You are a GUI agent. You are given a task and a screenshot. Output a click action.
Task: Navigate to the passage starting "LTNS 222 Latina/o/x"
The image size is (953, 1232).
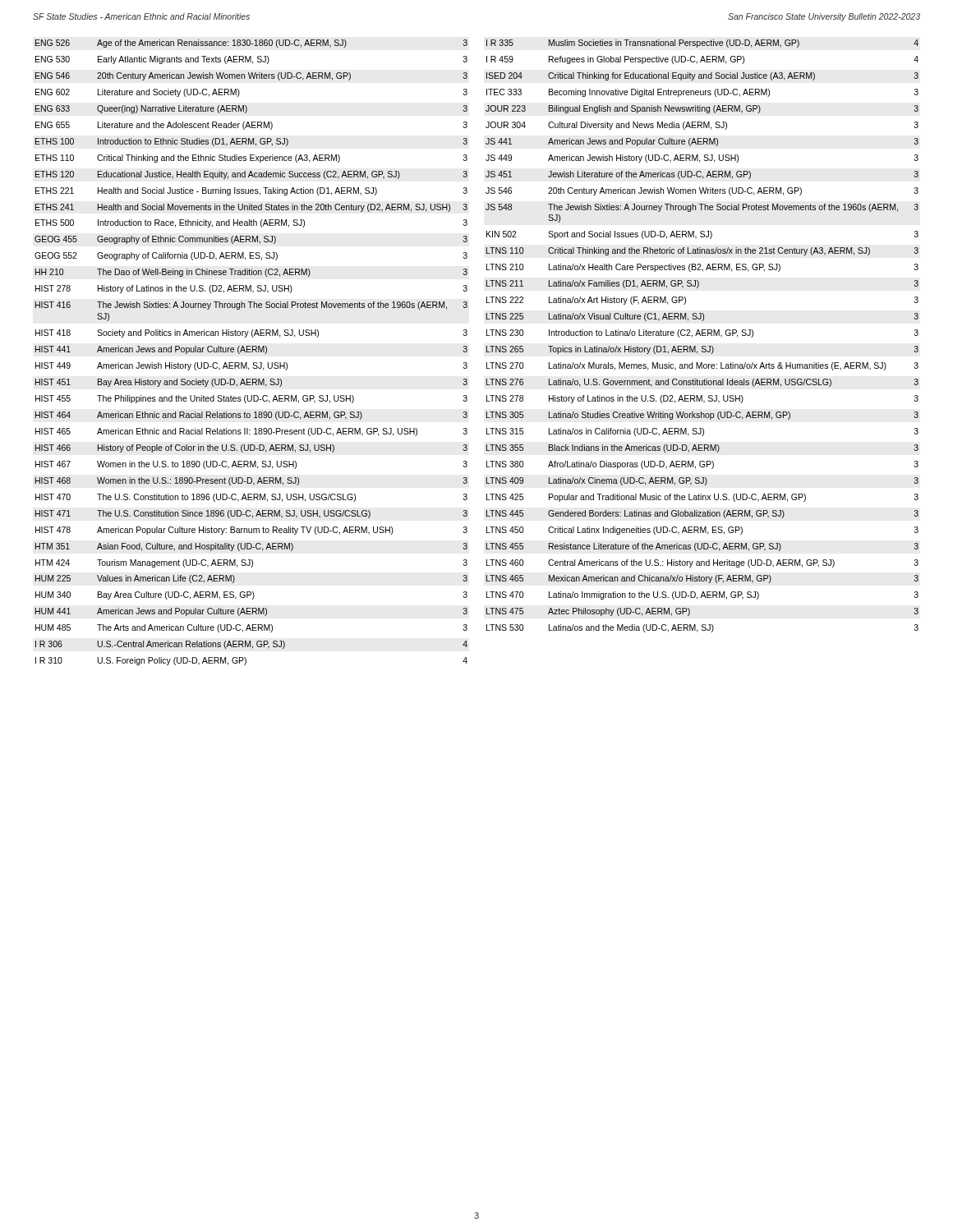pyautogui.click(x=702, y=301)
